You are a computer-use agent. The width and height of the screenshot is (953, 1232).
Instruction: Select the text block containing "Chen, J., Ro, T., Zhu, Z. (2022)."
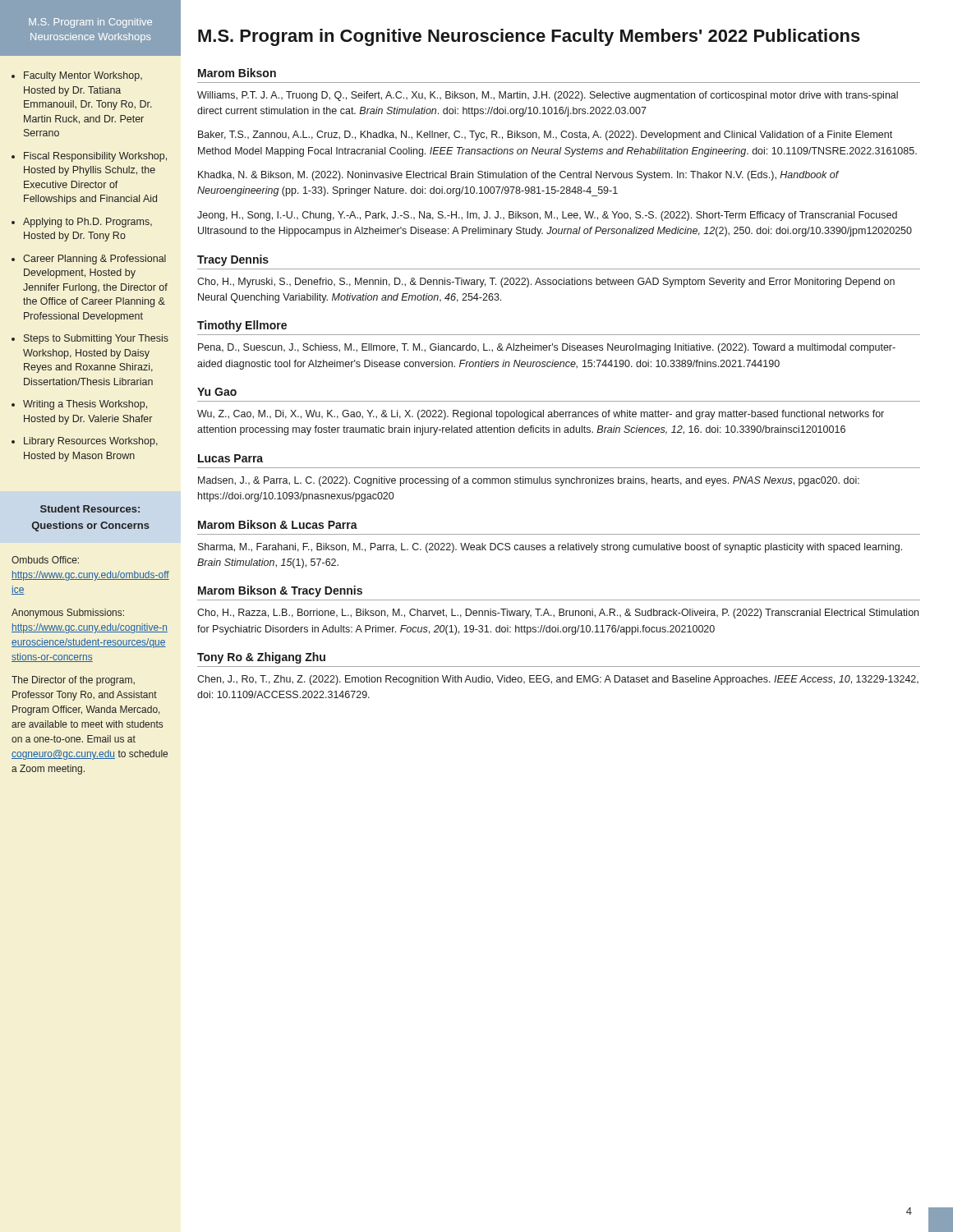point(558,687)
